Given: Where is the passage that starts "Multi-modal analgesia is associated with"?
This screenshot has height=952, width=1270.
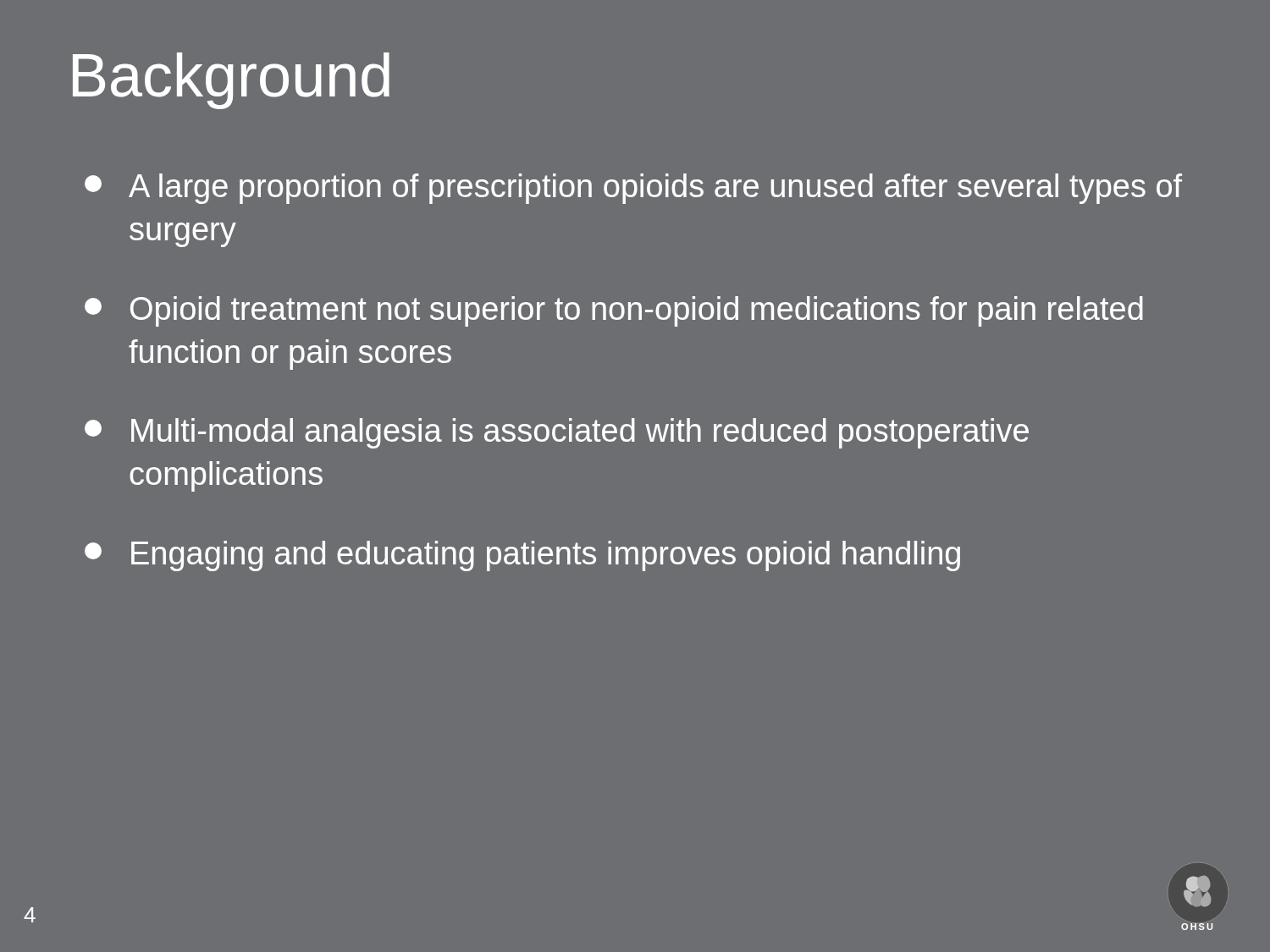Looking at the screenshot, I should (x=635, y=453).
